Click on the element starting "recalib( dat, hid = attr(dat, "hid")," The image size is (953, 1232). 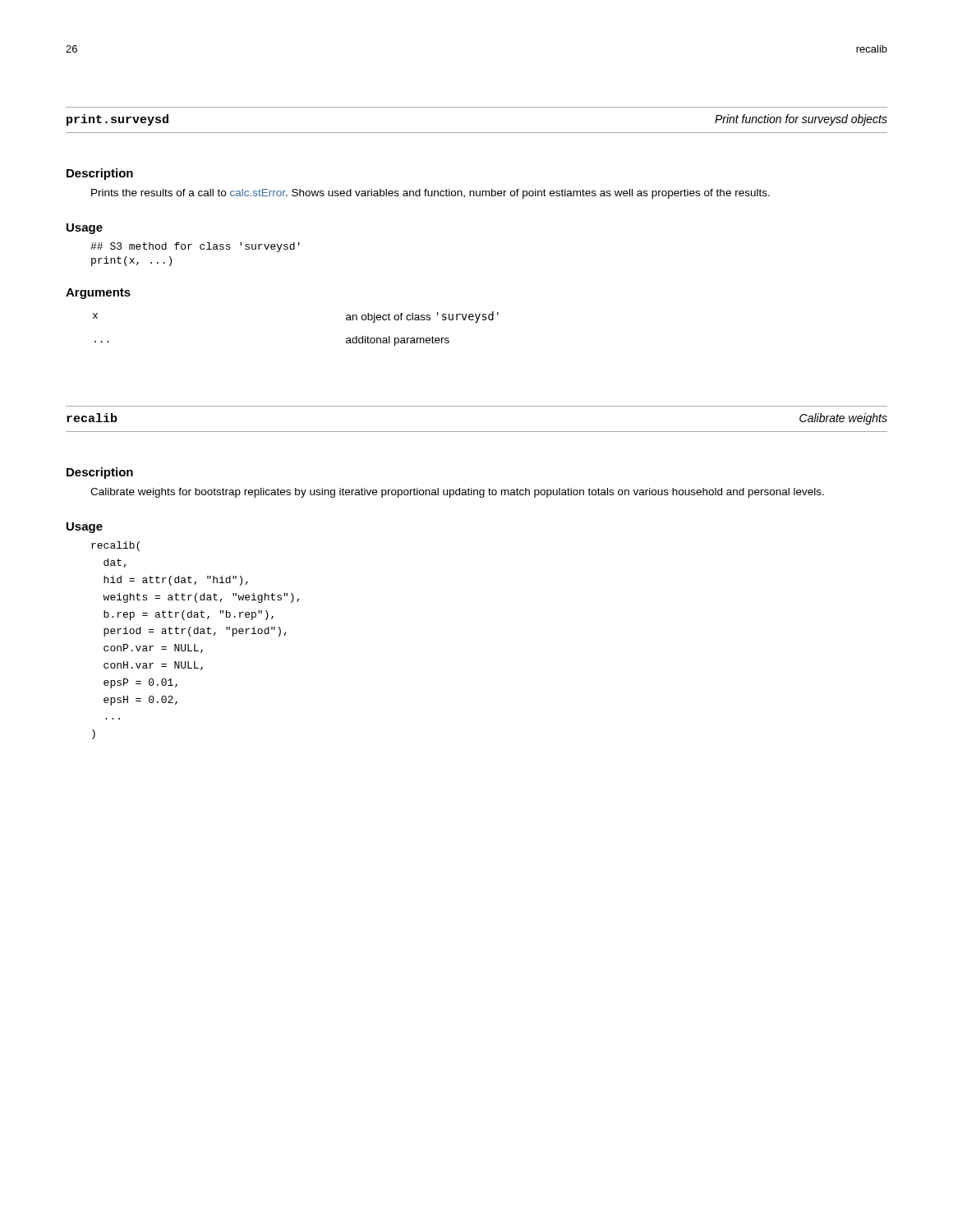click(115, 546)
